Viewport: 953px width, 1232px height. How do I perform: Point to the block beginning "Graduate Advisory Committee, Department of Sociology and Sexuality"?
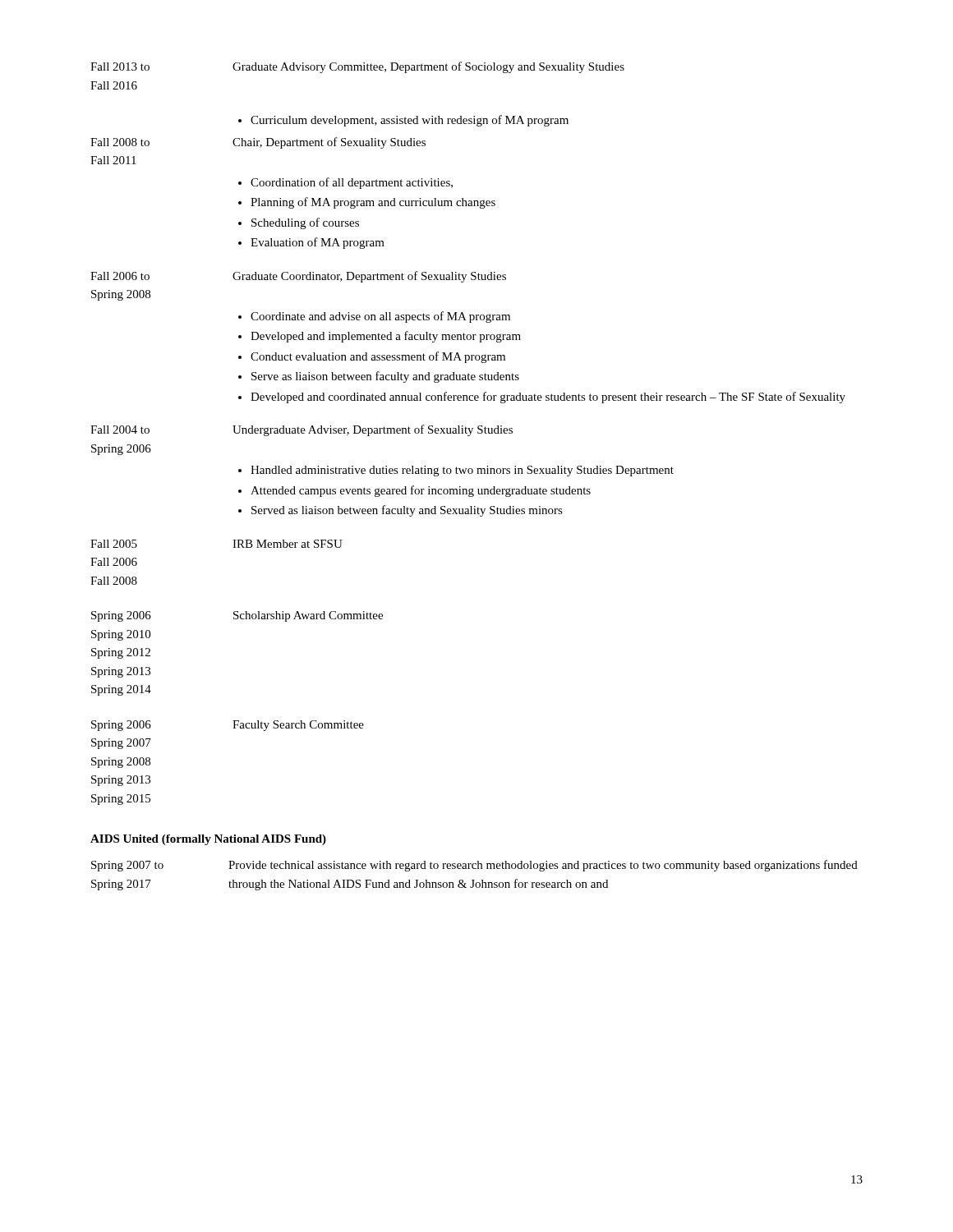coord(428,67)
